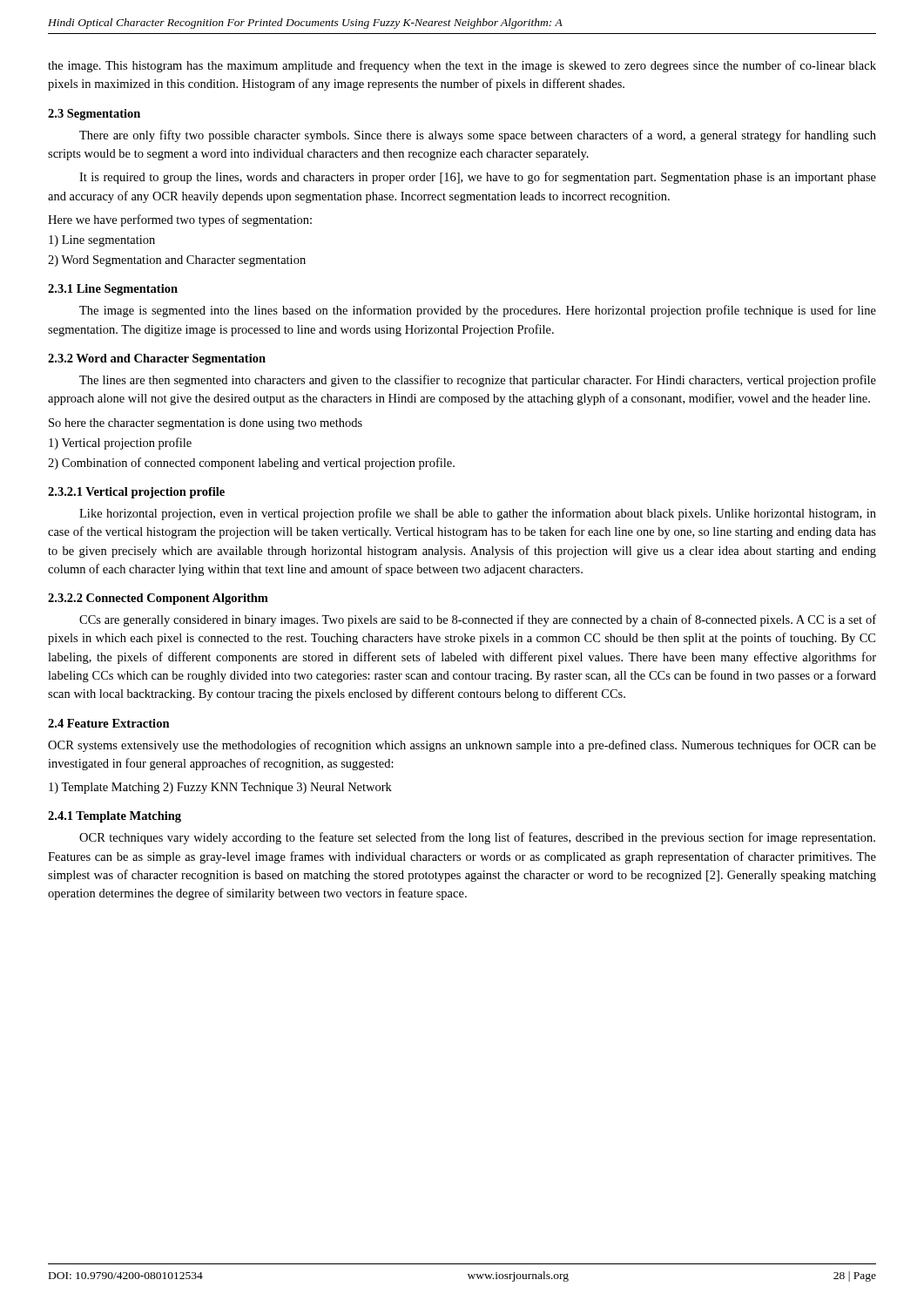
Task: Select the text block that says "There are only fifty two"
Action: pos(462,178)
